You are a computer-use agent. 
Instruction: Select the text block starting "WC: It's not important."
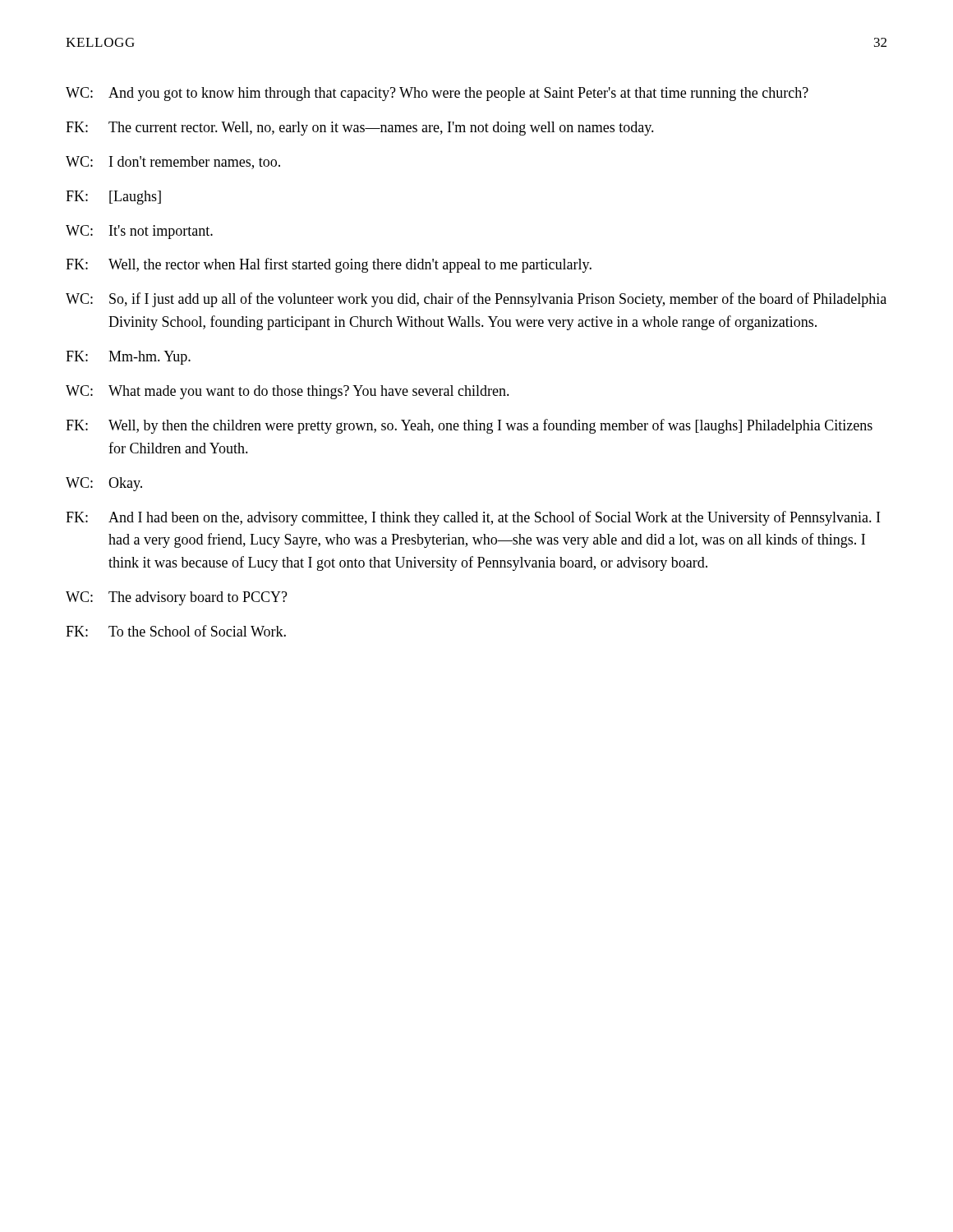[x=139, y=232]
